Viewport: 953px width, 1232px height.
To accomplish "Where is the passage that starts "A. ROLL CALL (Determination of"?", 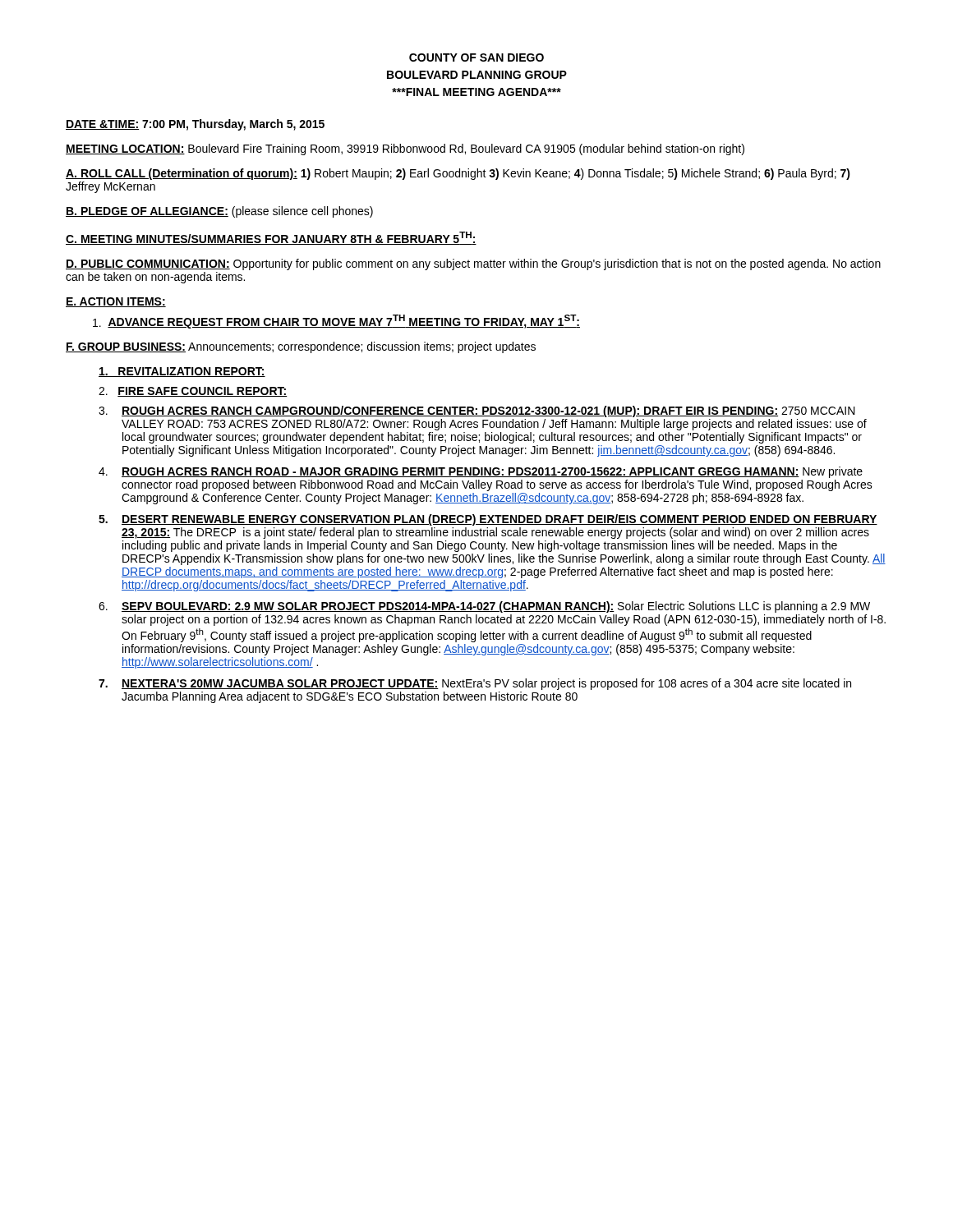I will pyautogui.click(x=458, y=180).
